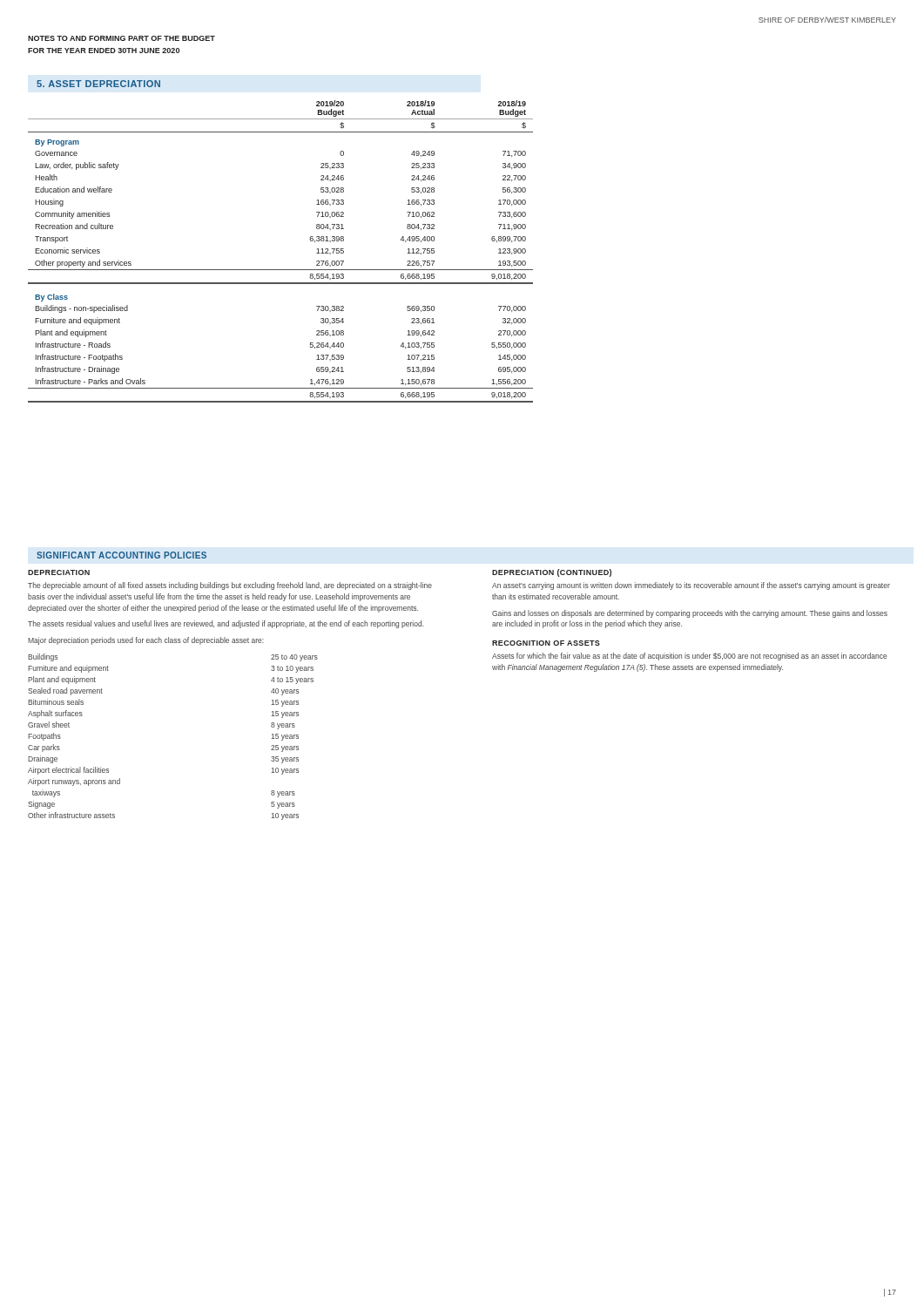This screenshot has height=1307, width=924.
Task: Select the text block that says "Major depreciation periods used for each class"
Action: coord(146,640)
